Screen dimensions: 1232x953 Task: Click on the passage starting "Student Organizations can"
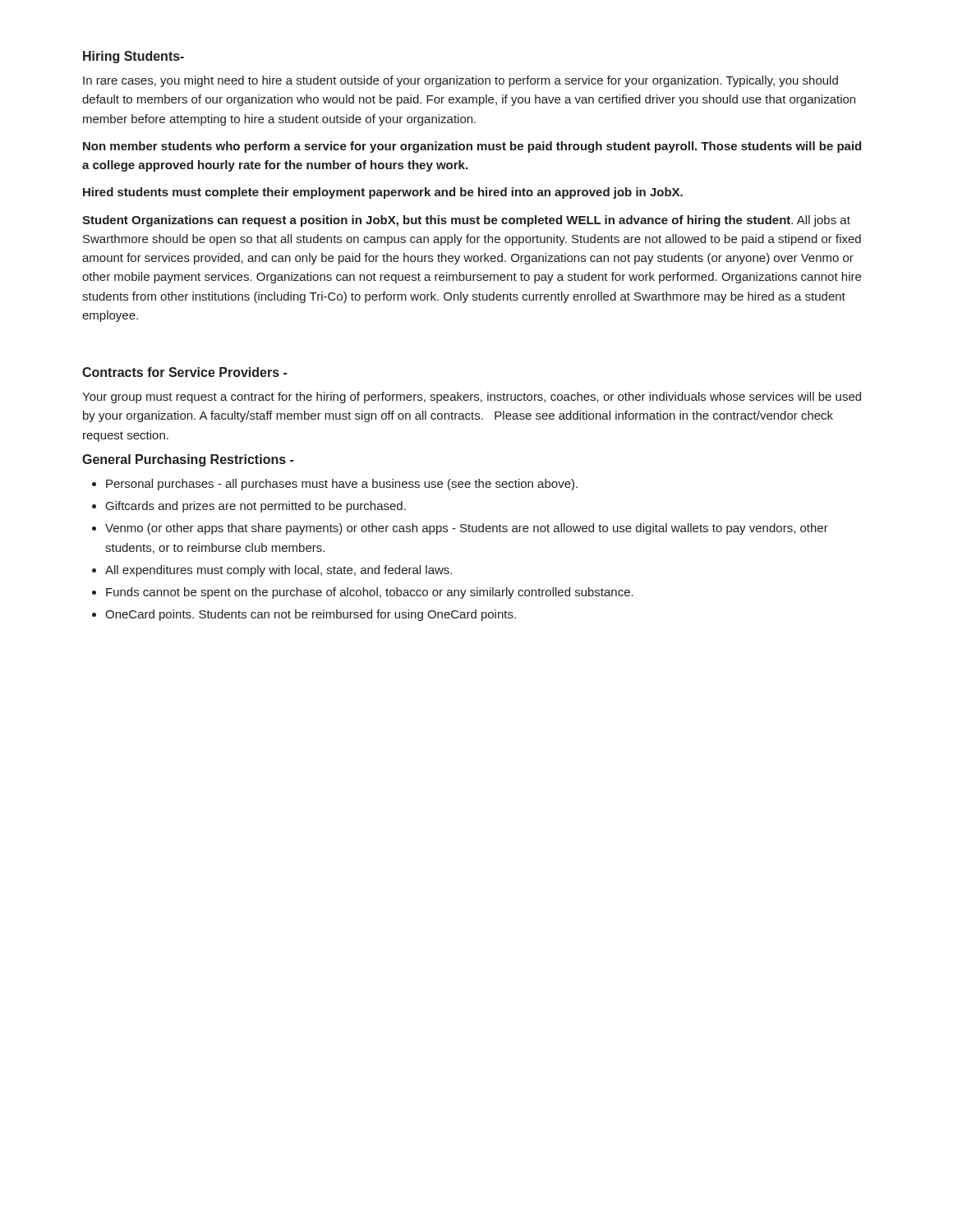pos(472,267)
